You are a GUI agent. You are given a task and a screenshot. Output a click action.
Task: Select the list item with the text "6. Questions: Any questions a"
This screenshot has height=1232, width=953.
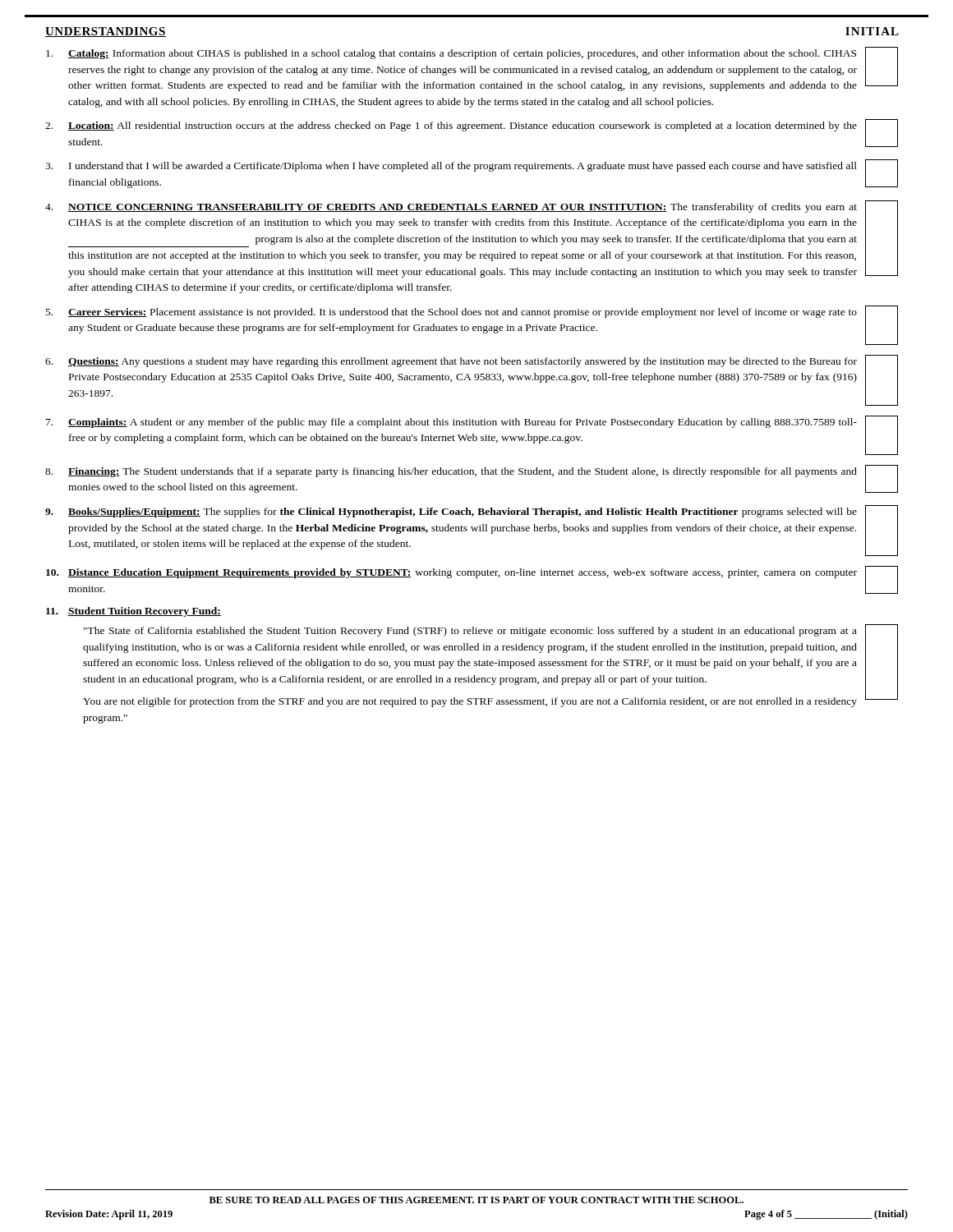pyautogui.click(x=476, y=379)
